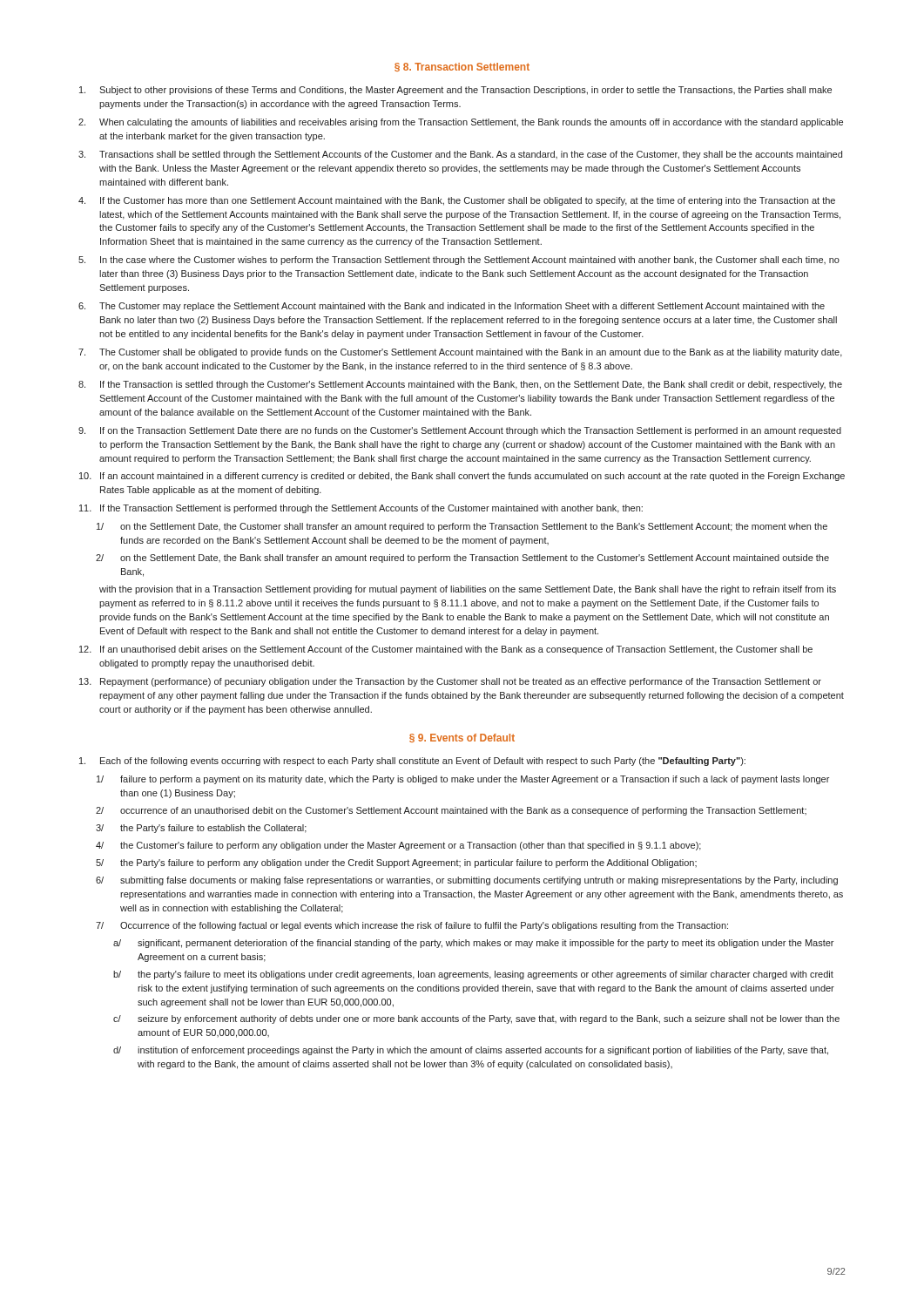Where is the passage that starts "c/ seizure by enforcement authority of debts"?
924x1307 pixels.
[x=479, y=1027]
